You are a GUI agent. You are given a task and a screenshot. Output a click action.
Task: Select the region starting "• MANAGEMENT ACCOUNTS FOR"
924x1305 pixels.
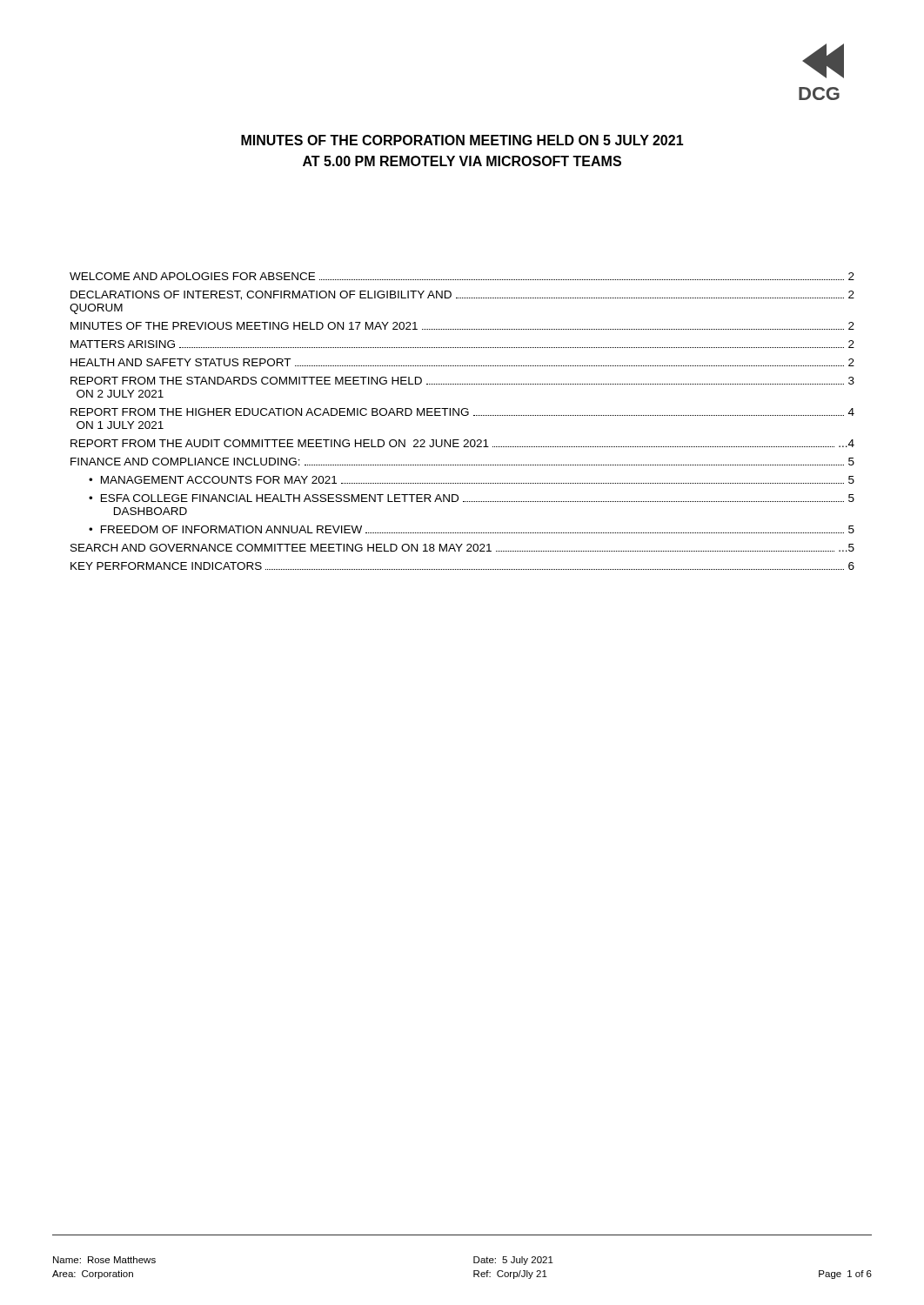point(472,480)
